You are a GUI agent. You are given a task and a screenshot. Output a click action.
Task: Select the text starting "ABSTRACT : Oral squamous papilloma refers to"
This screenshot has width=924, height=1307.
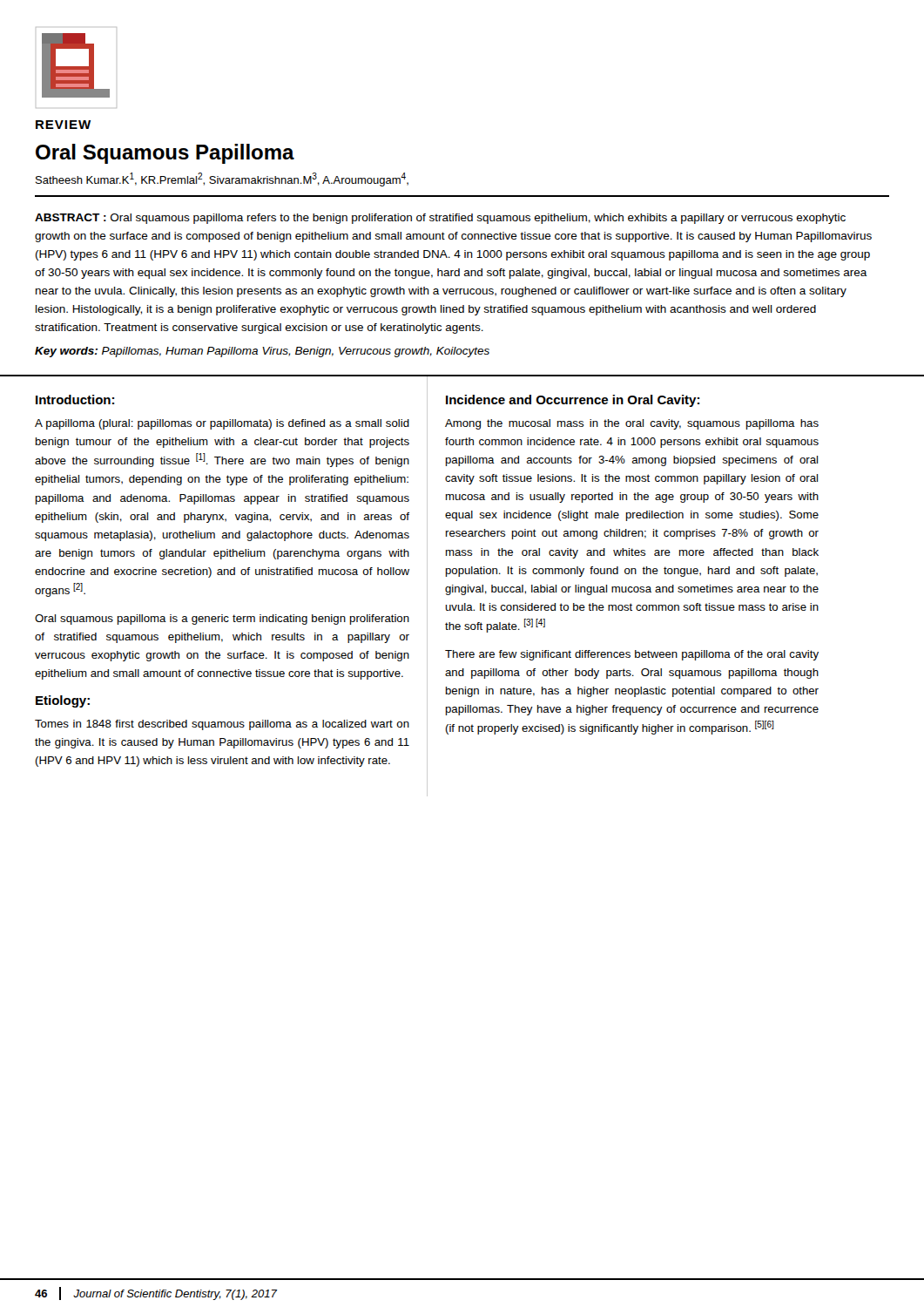[x=458, y=285]
